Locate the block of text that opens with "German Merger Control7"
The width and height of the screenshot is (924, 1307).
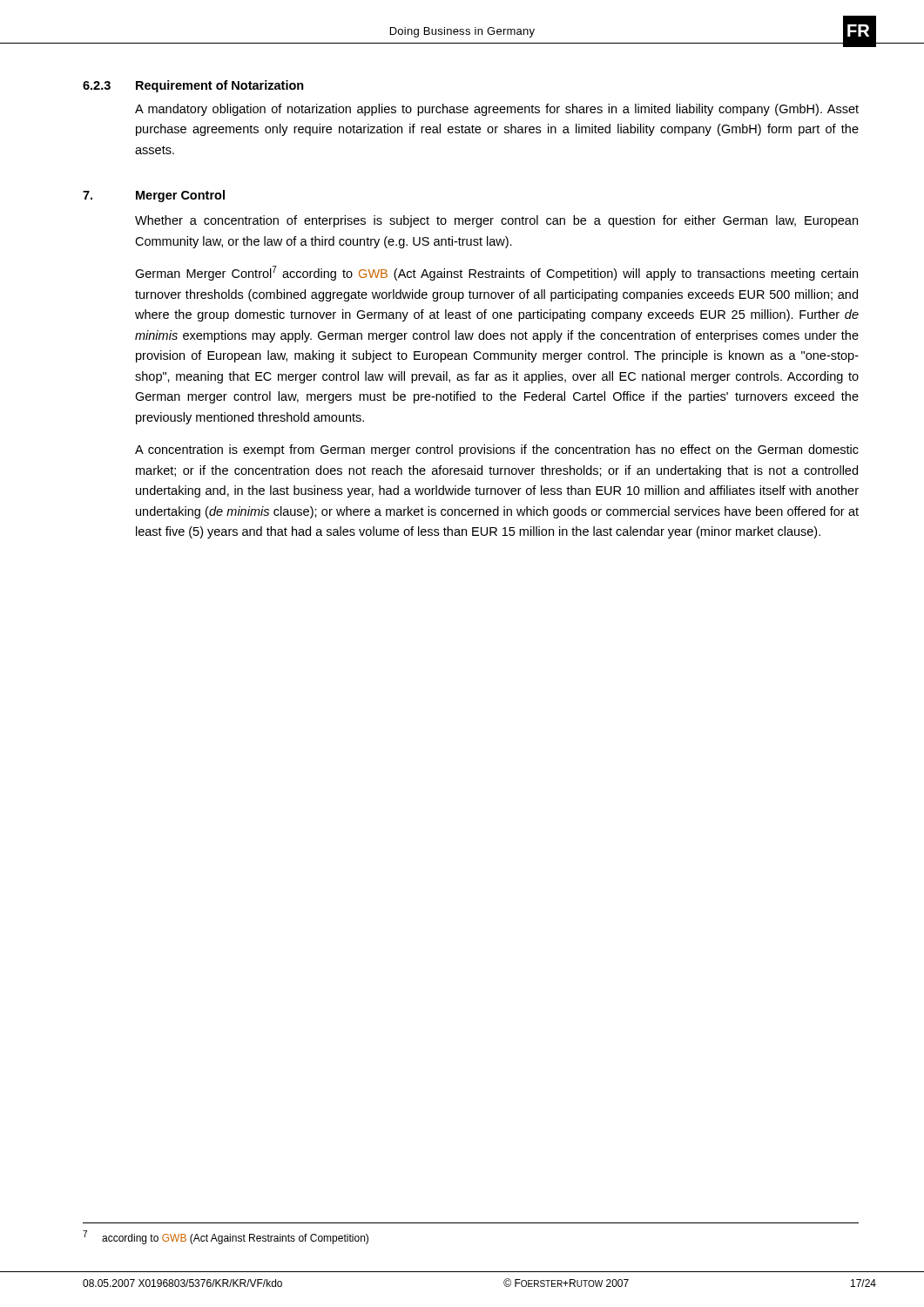pyautogui.click(x=497, y=345)
